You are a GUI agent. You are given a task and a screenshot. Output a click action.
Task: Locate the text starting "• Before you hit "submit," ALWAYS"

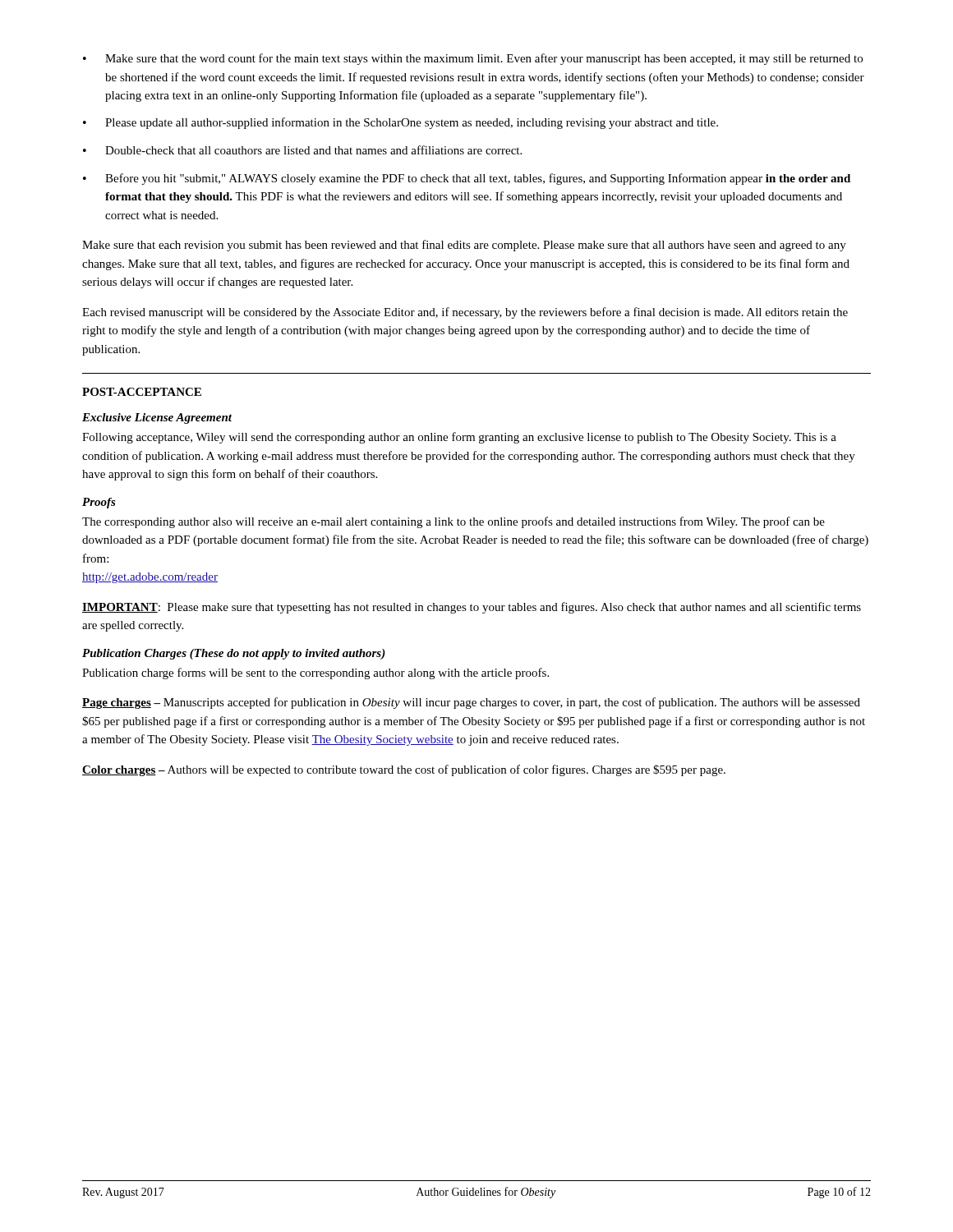click(x=476, y=197)
